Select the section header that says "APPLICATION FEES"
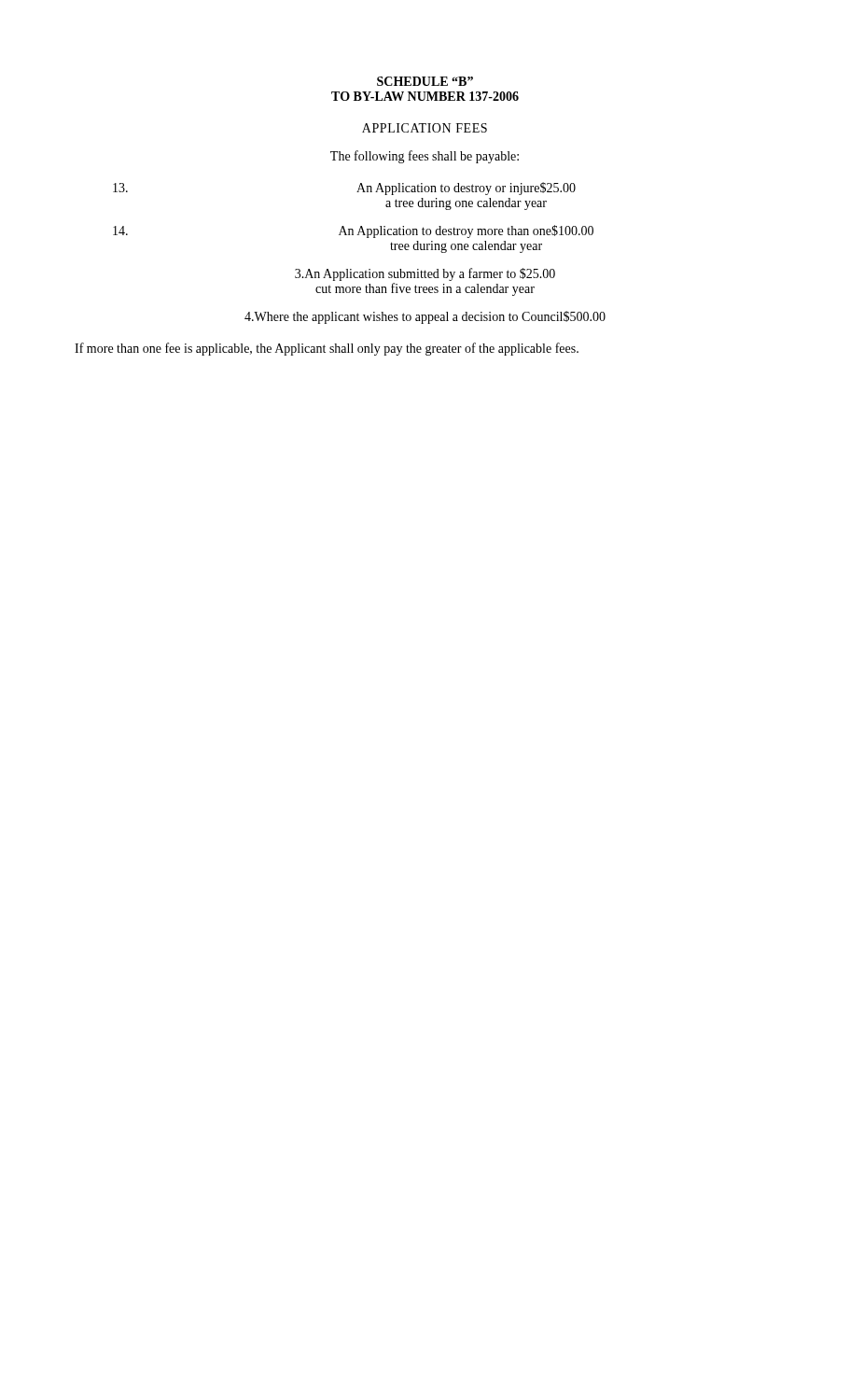This screenshot has height=1400, width=850. [x=425, y=128]
